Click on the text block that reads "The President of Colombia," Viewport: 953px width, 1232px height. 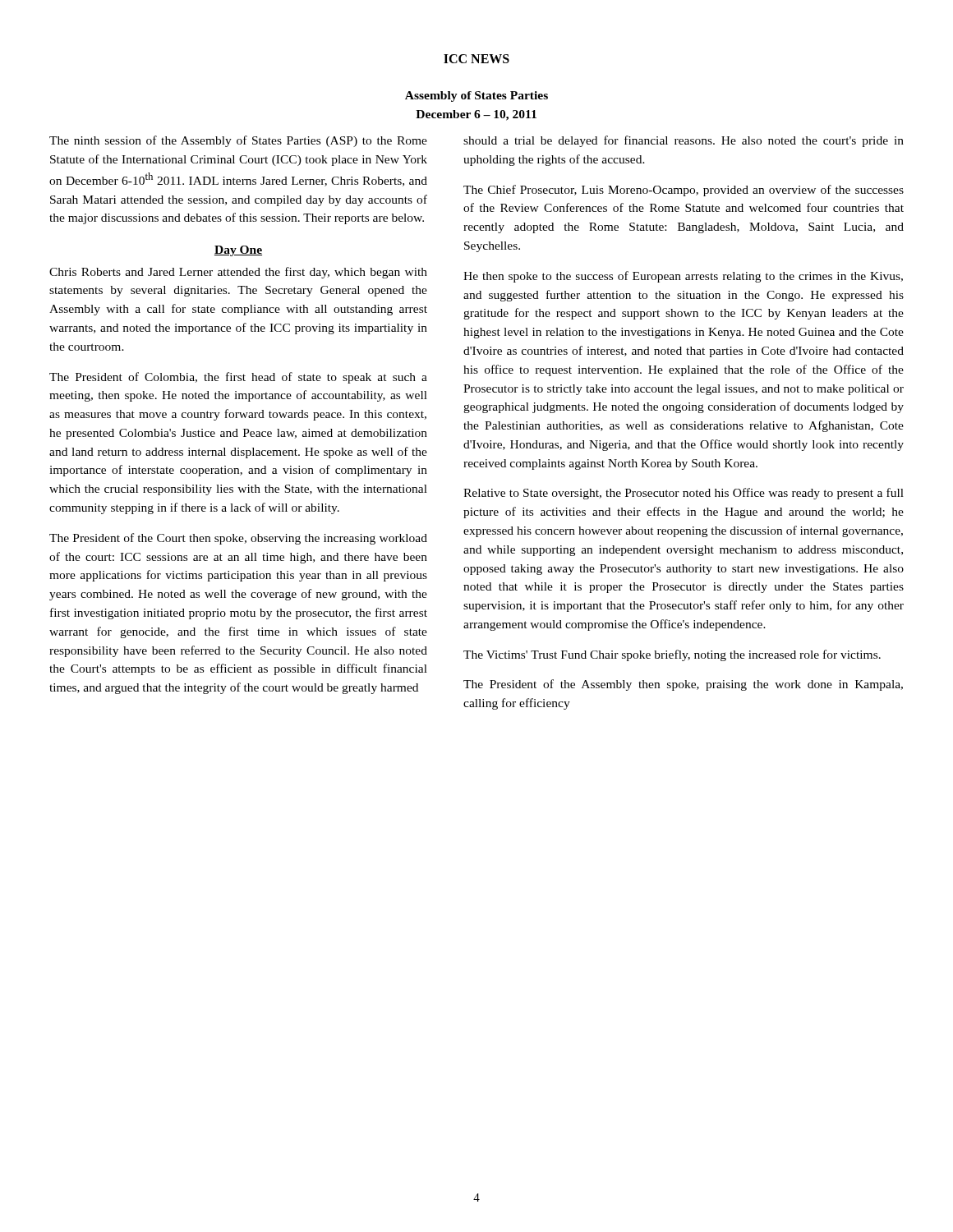(238, 442)
